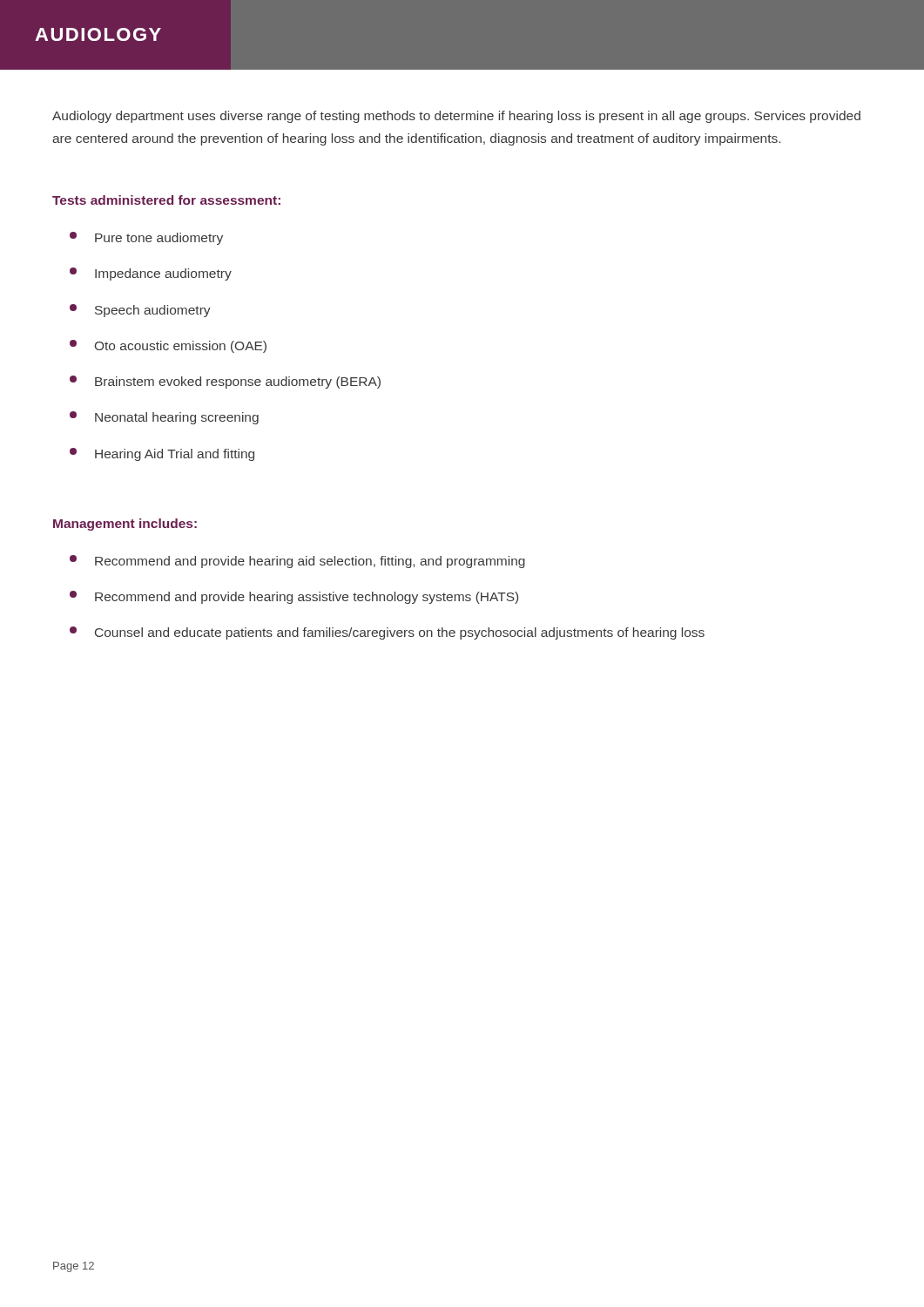
Task: Navigate to the block starting "Recommend and provide hearing assistive technology systems (HATS)"
Action: (x=471, y=597)
